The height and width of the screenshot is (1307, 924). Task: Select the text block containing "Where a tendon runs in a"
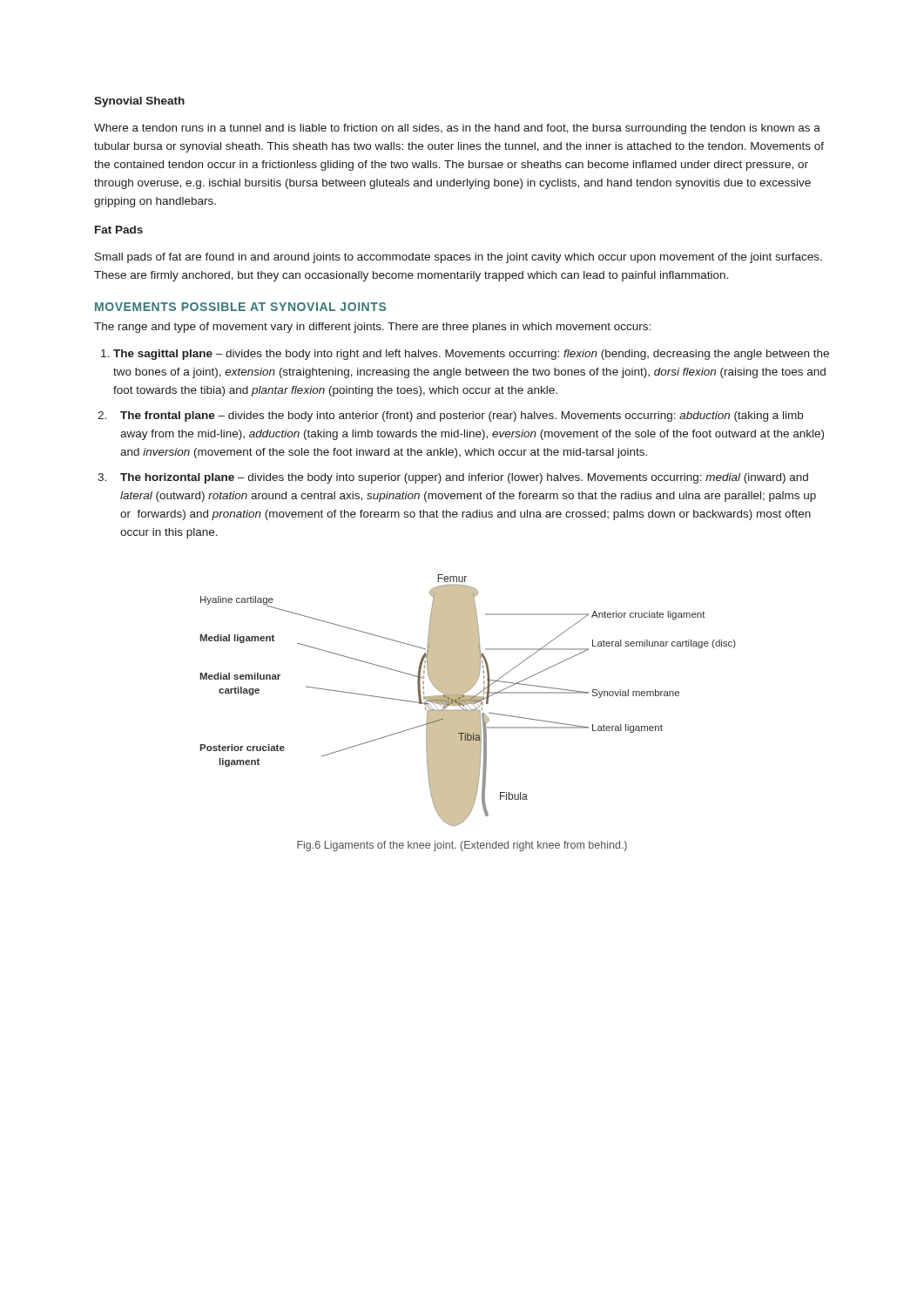[462, 165]
